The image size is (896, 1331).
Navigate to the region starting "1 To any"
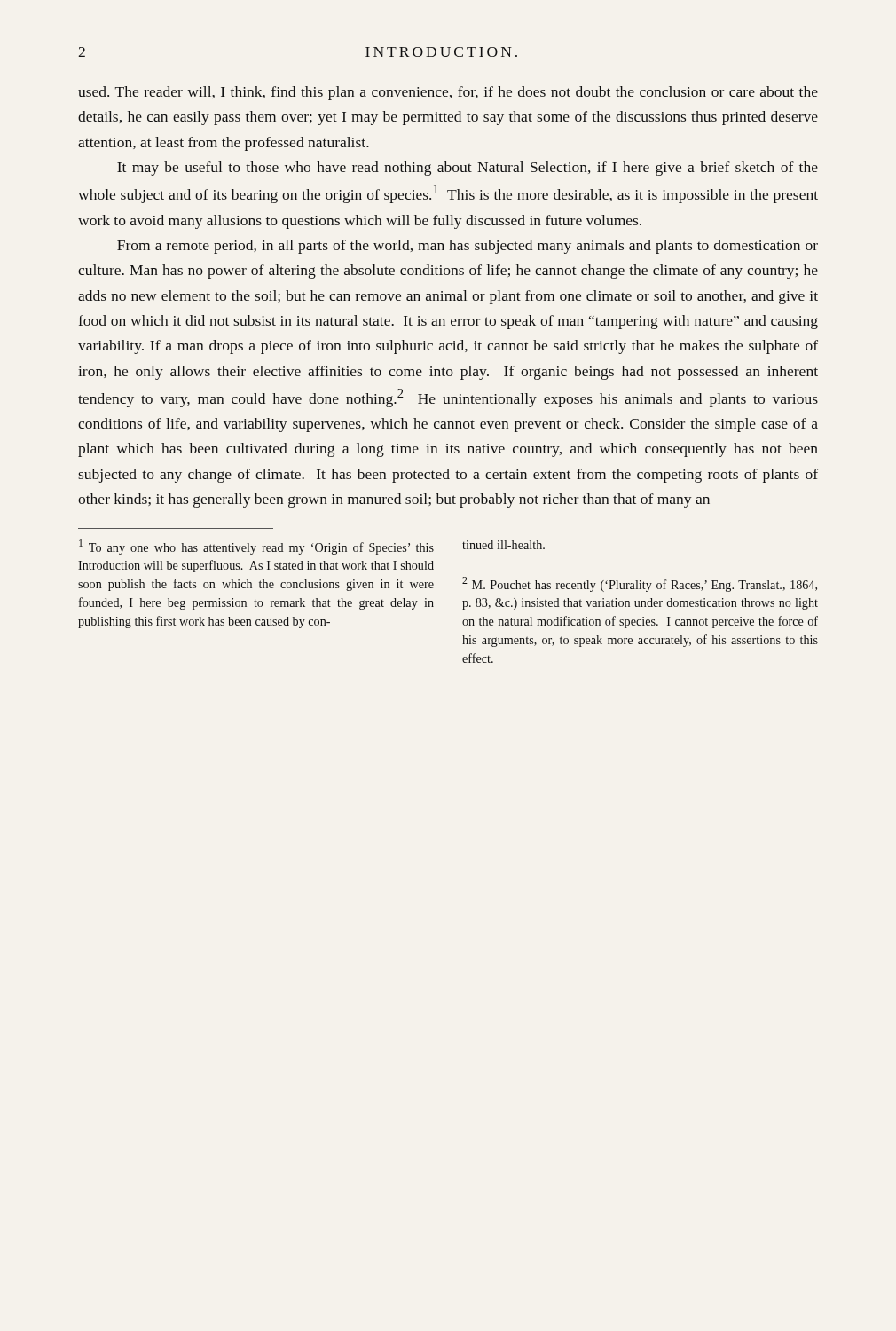(256, 582)
